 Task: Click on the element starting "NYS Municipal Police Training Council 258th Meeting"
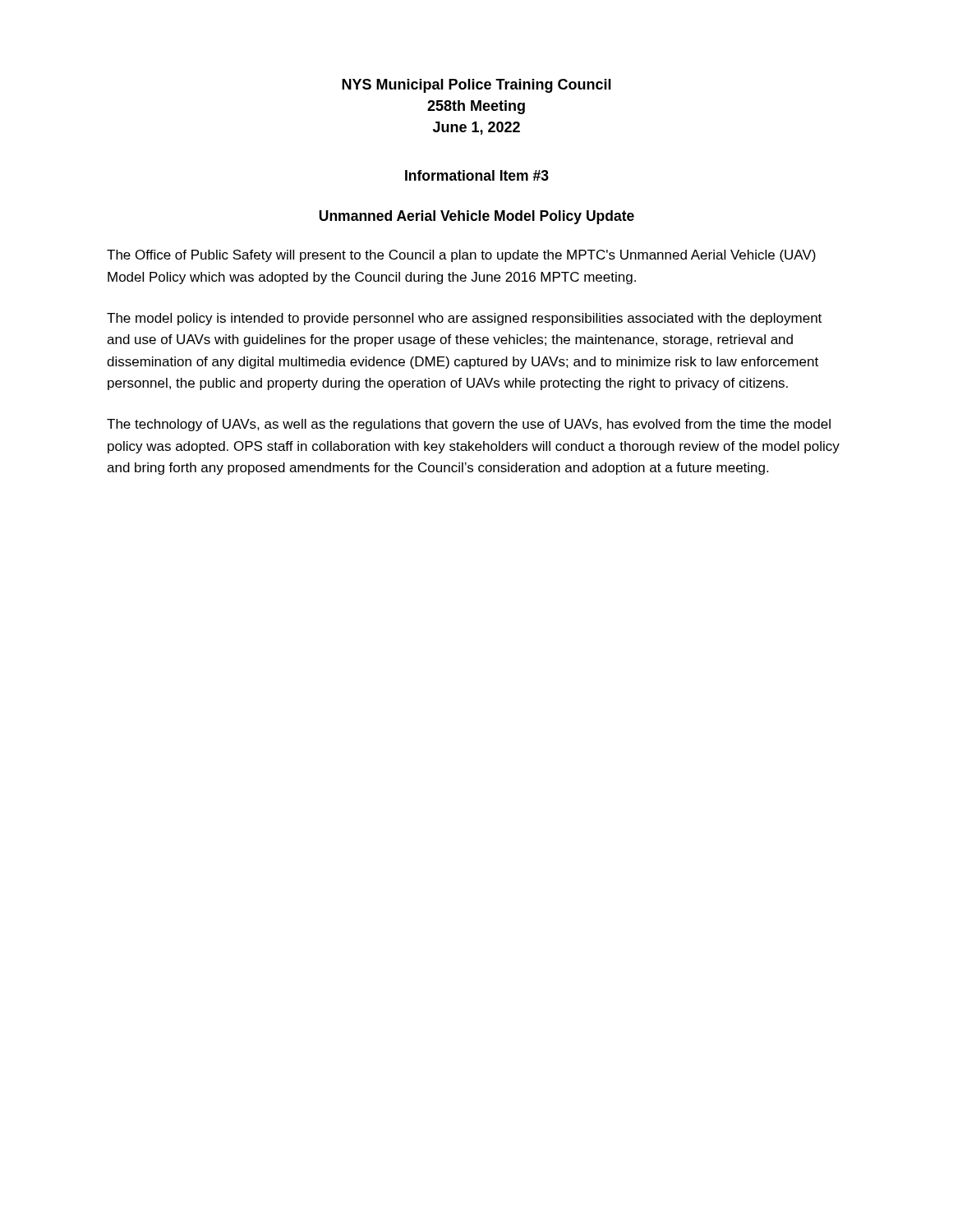(x=476, y=106)
